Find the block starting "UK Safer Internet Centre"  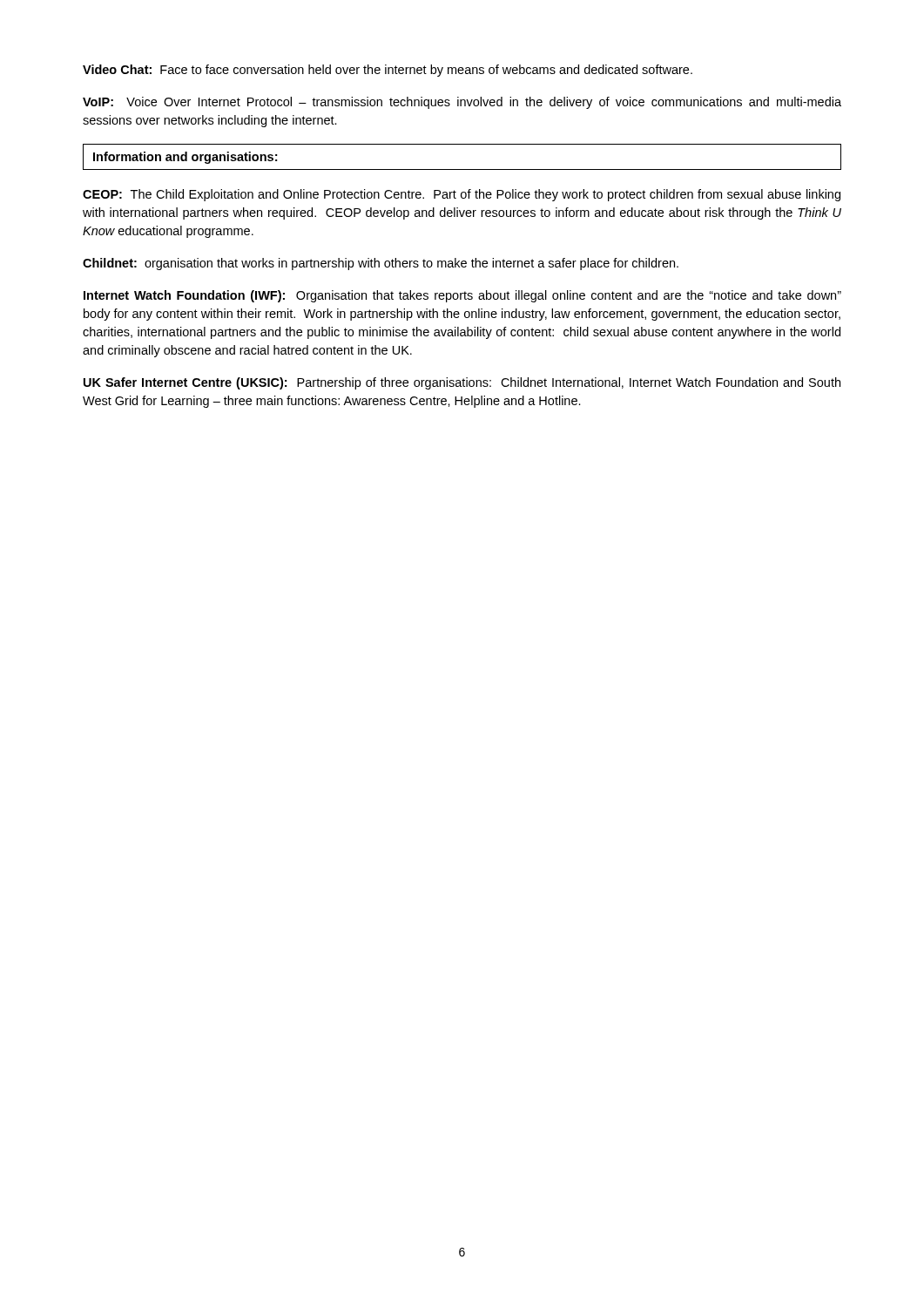(x=462, y=392)
